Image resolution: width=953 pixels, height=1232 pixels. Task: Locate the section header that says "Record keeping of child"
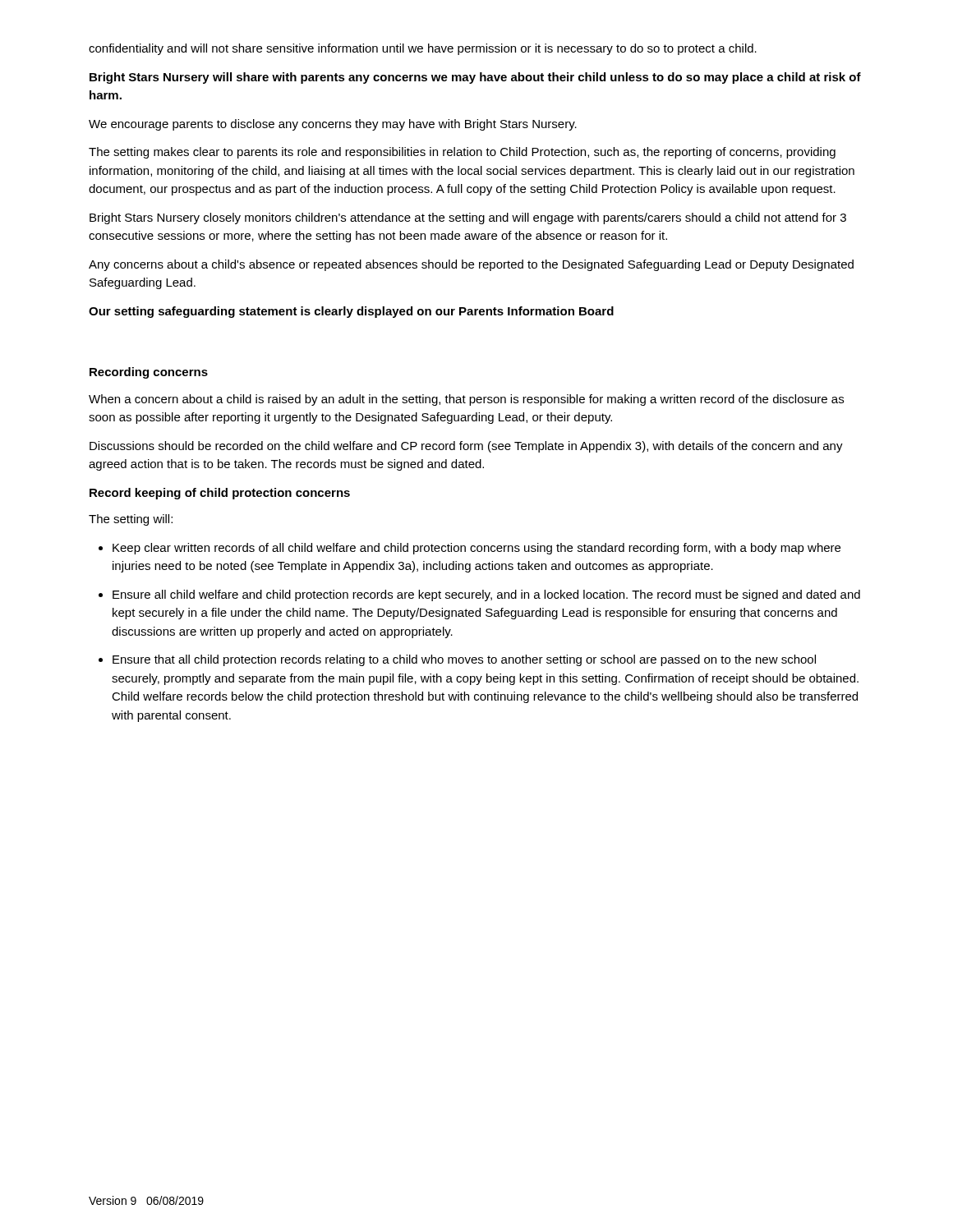click(x=220, y=492)
